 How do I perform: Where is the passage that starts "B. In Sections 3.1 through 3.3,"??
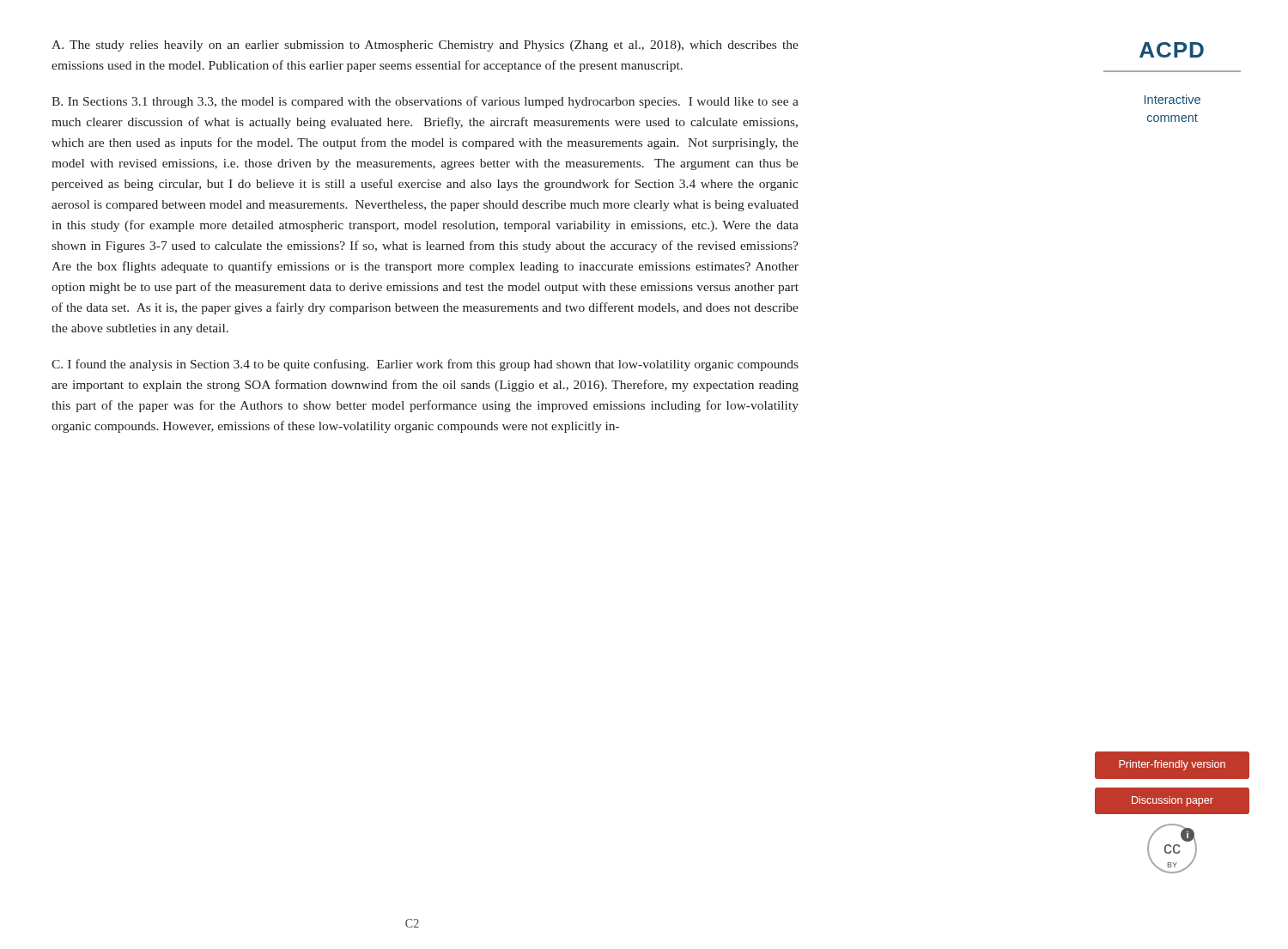click(x=425, y=214)
